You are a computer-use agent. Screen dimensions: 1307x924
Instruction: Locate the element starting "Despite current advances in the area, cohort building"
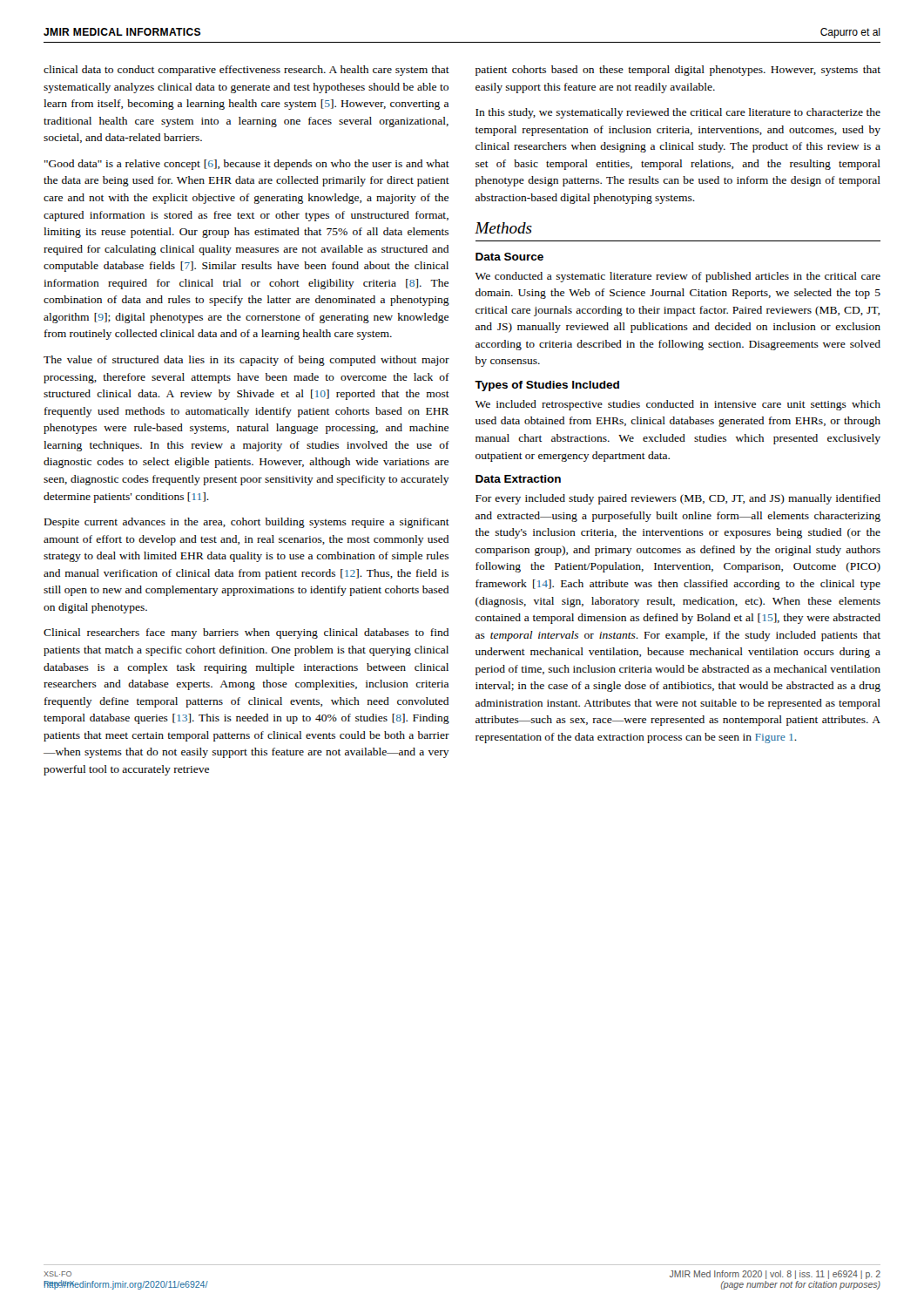tap(246, 564)
